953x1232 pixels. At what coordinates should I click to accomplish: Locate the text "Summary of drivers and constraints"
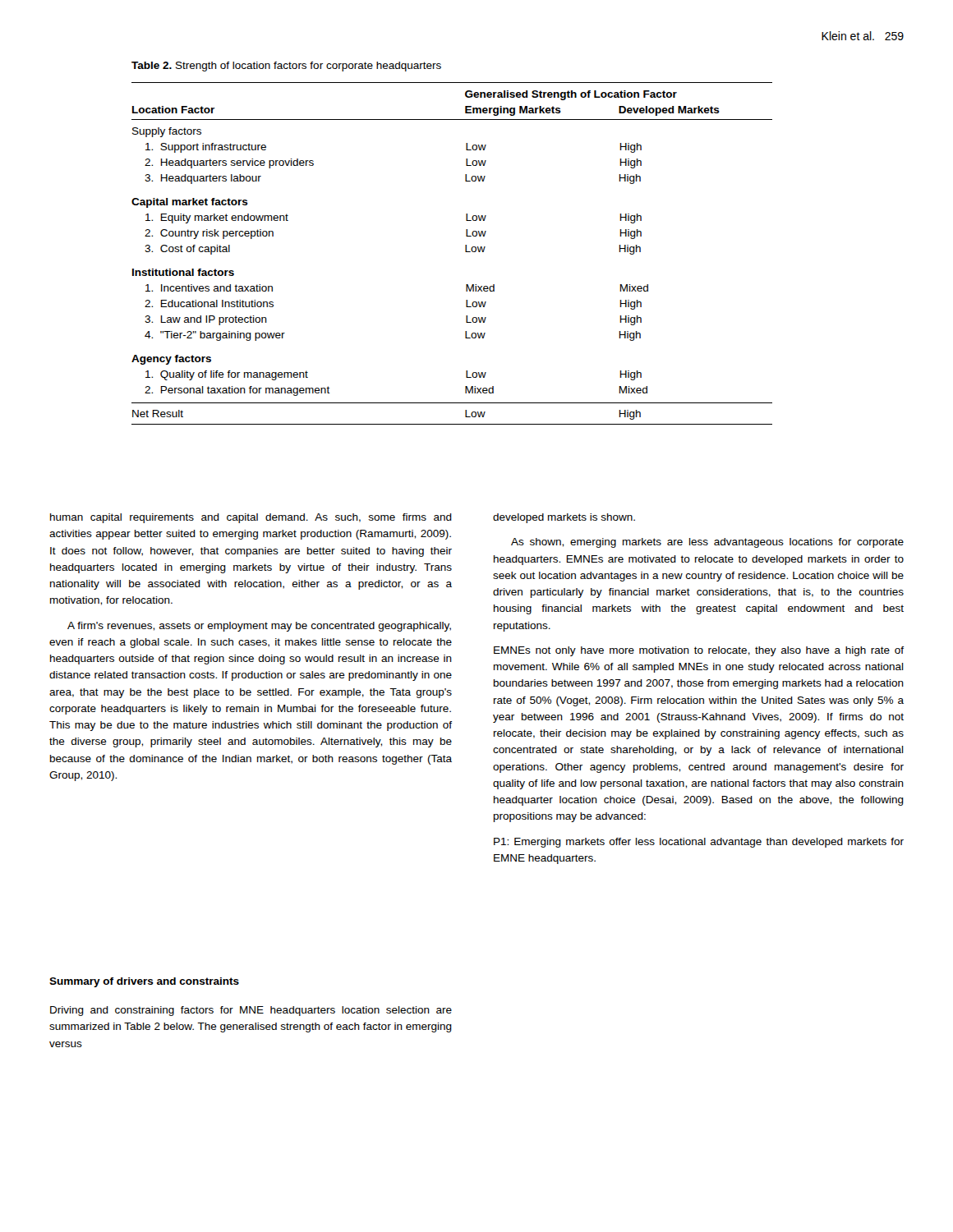[144, 981]
